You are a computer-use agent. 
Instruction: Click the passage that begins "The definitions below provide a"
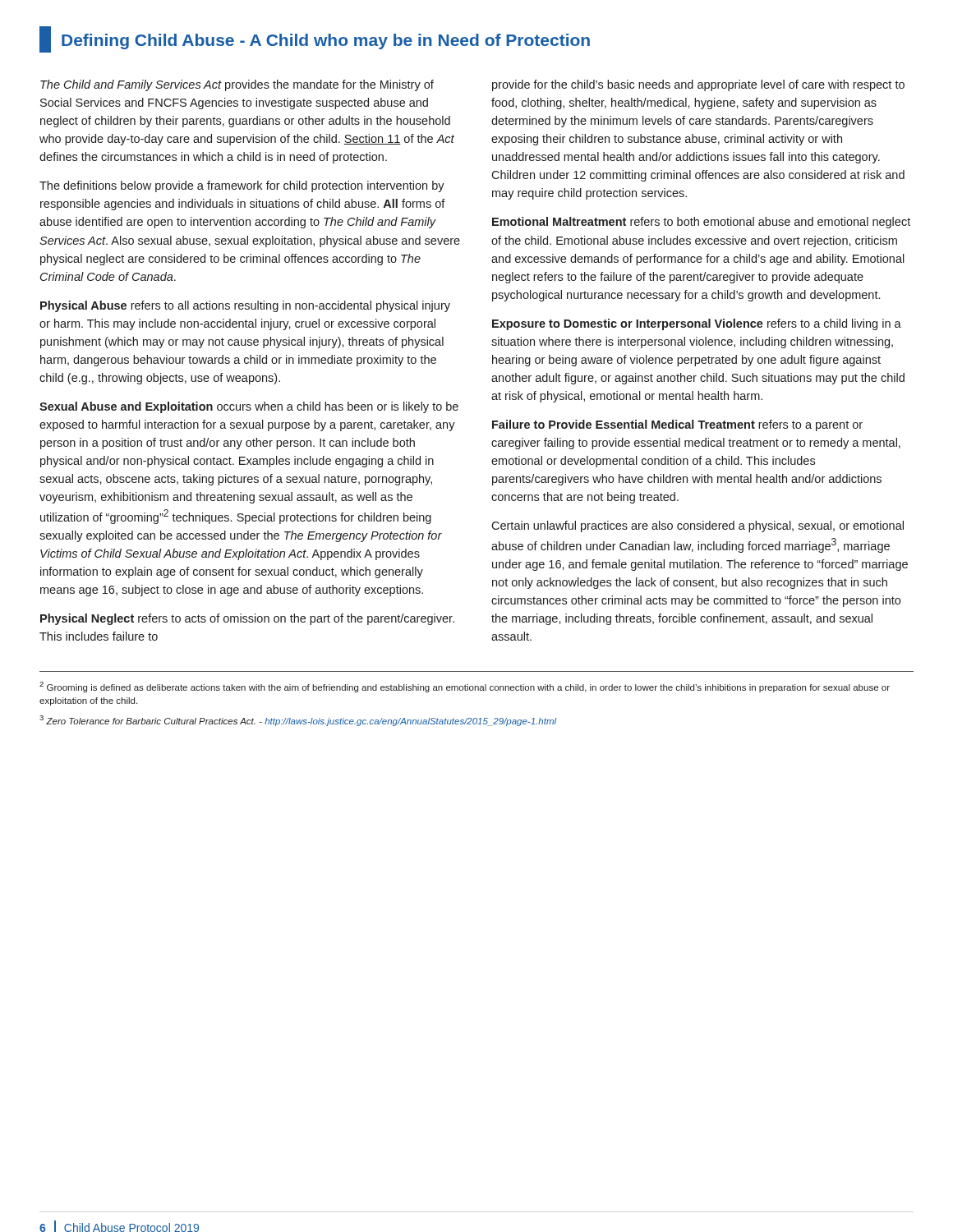(251, 231)
